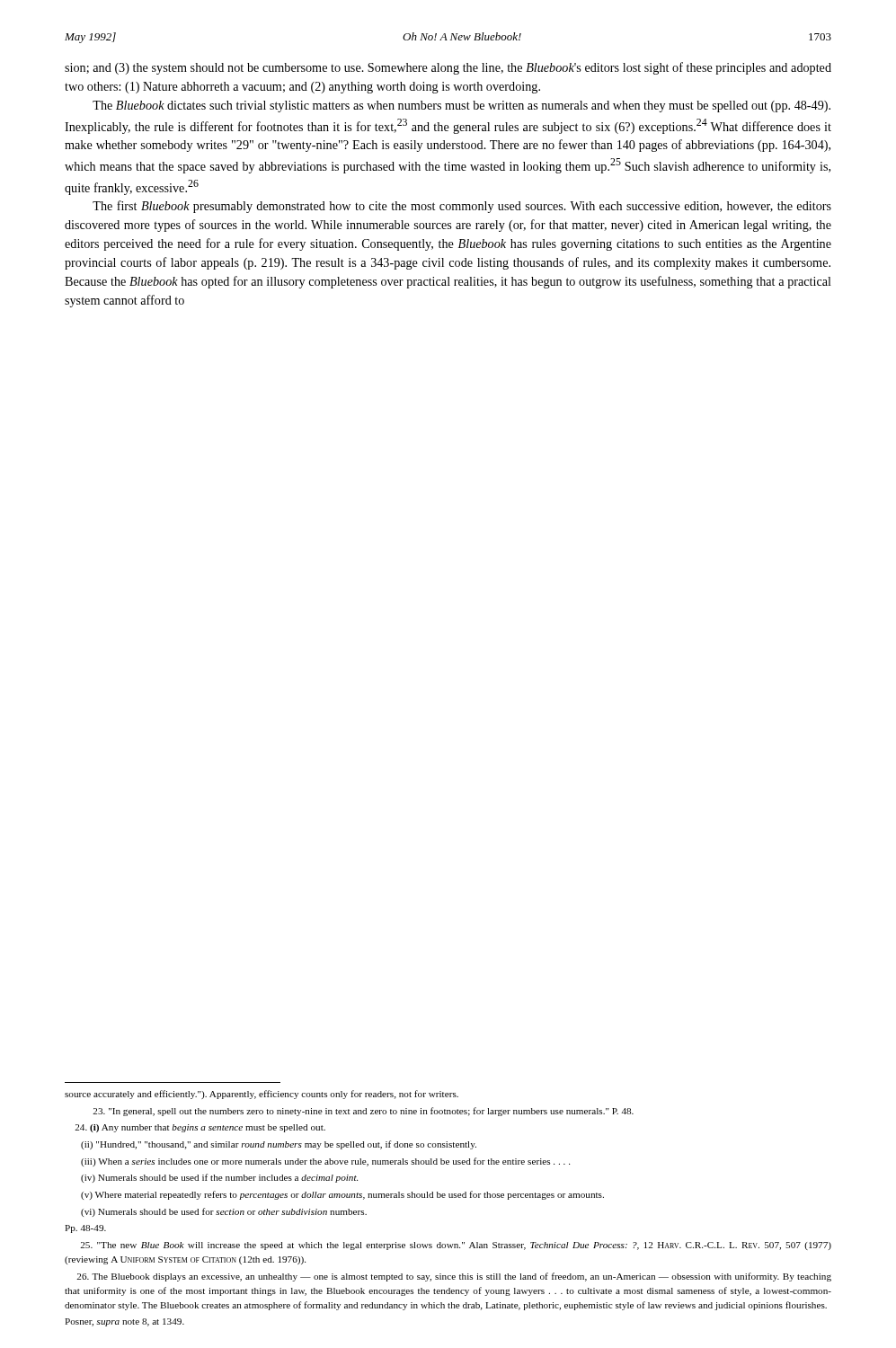Screen dimensions: 1348x896
Task: Find the text block that reads "sion; and (3) the system should"
Action: click(x=448, y=68)
